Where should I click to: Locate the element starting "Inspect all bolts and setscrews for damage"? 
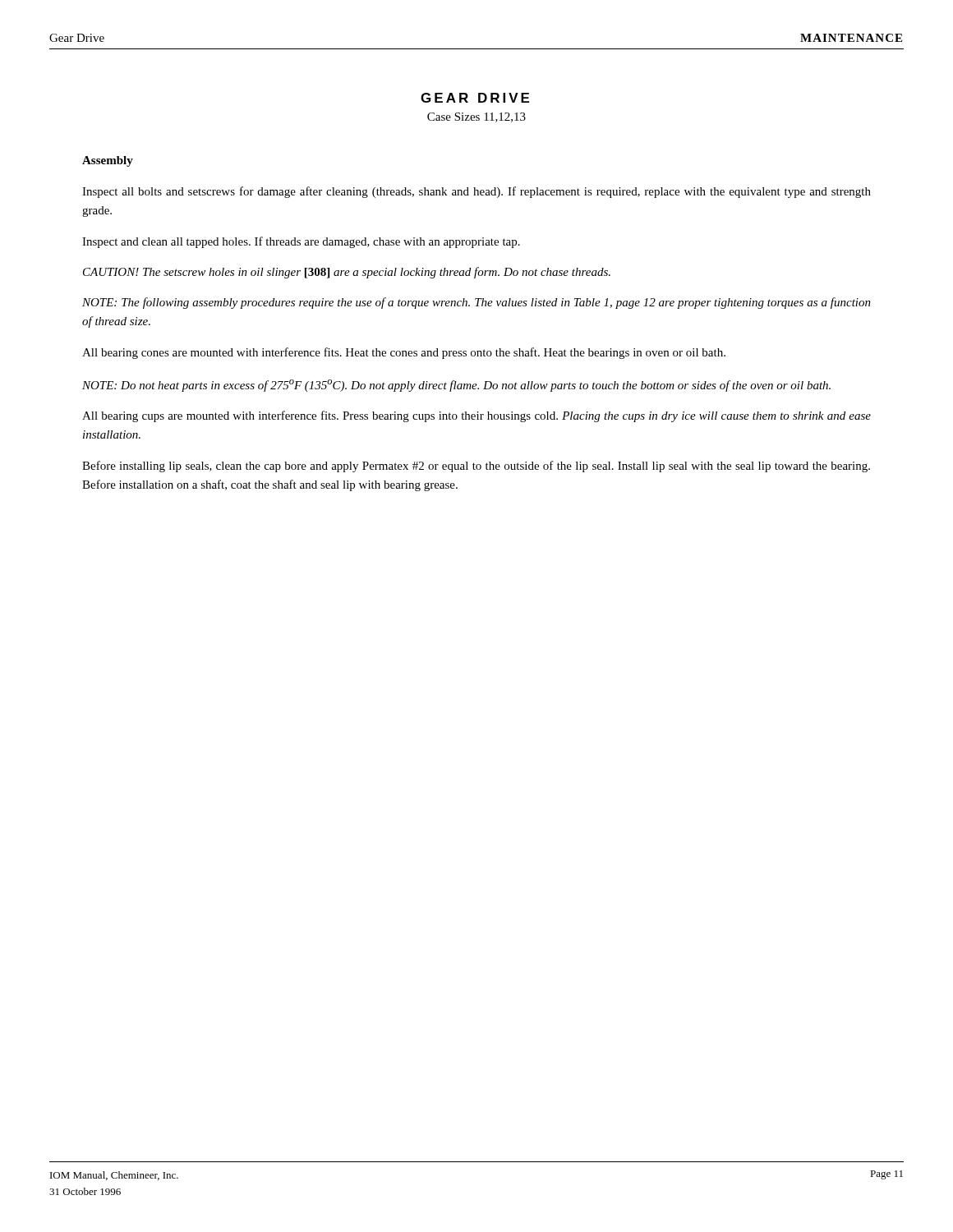pos(476,201)
